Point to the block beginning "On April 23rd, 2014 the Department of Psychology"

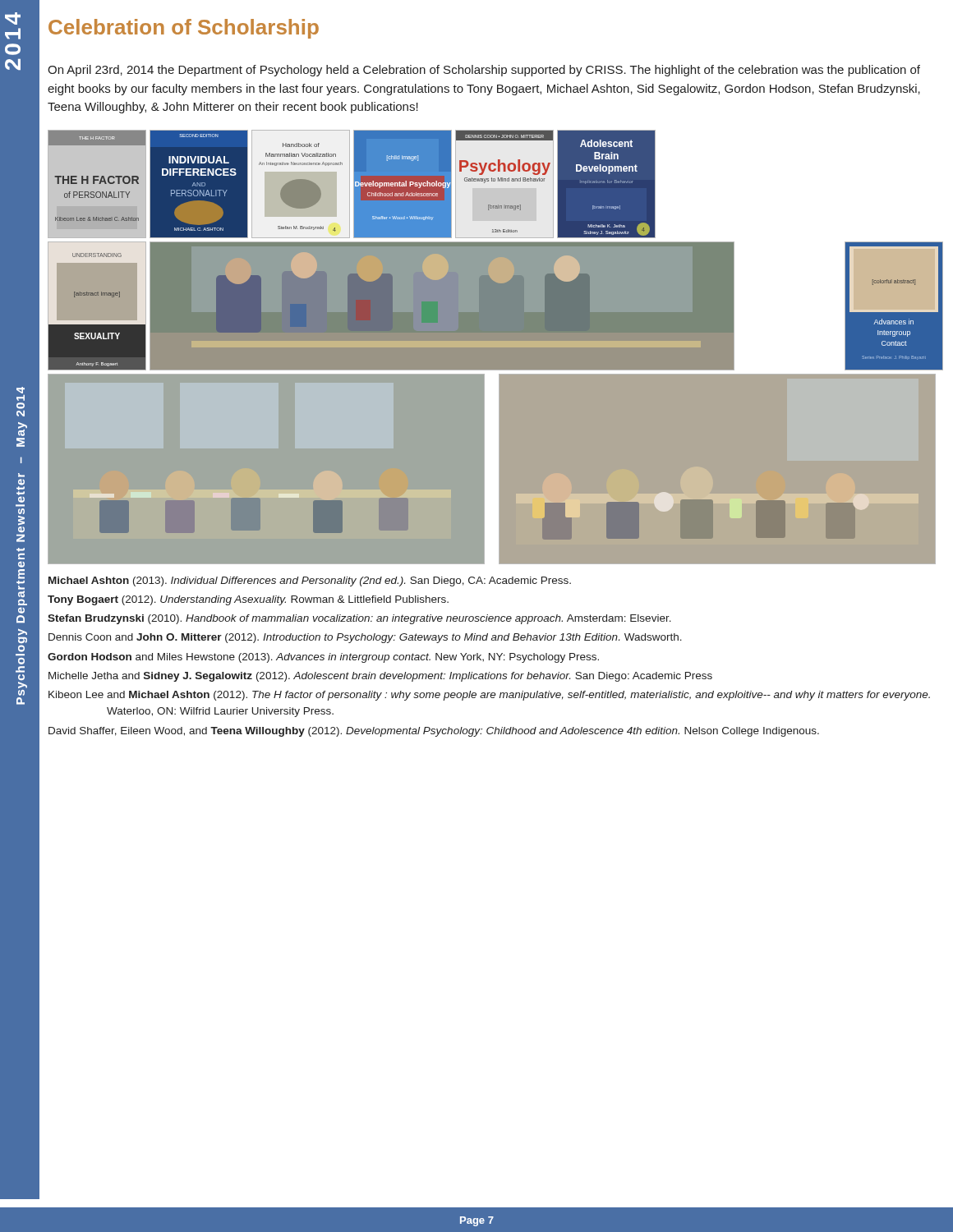[x=495, y=88]
